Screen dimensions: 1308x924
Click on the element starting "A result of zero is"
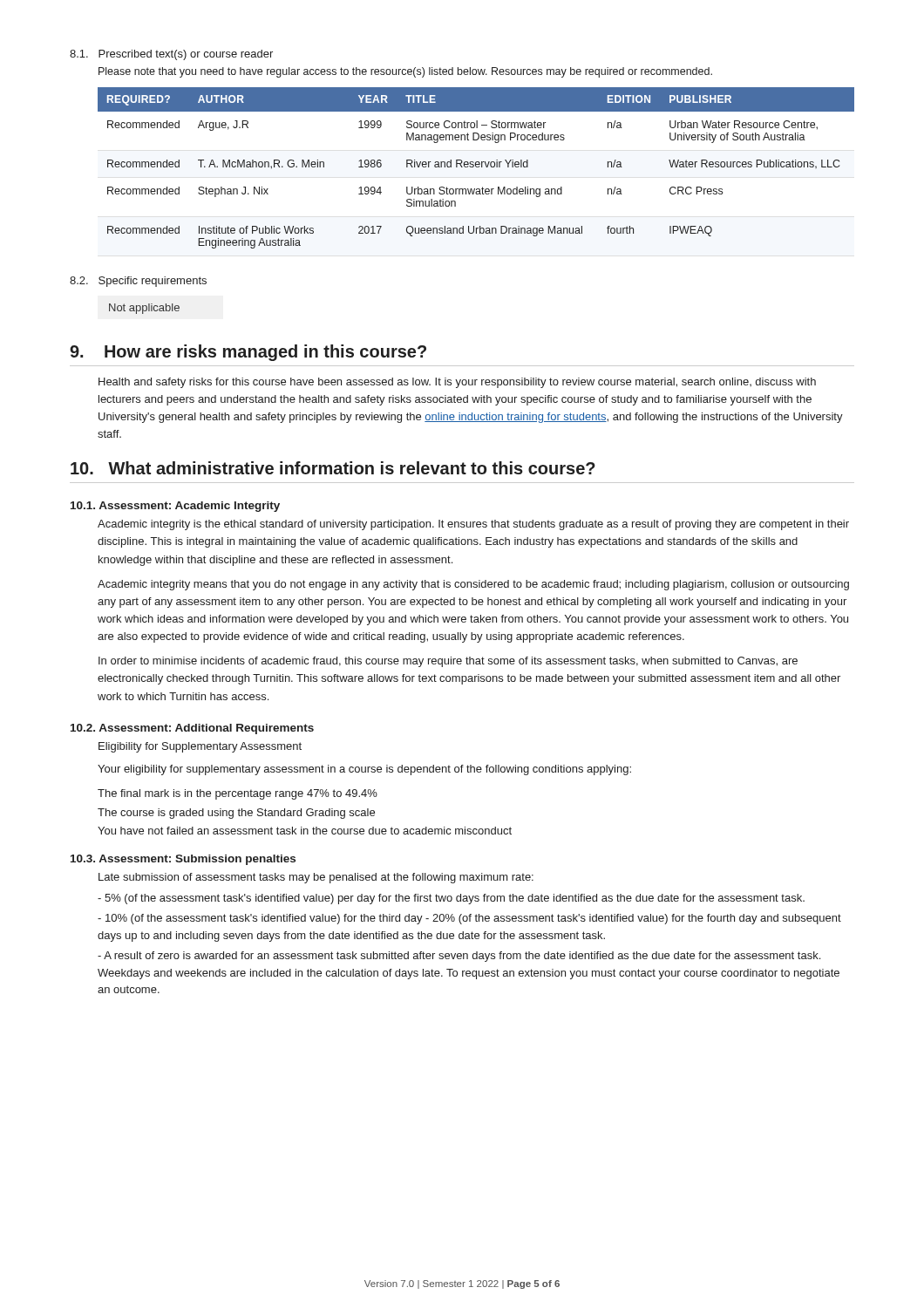click(469, 972)
